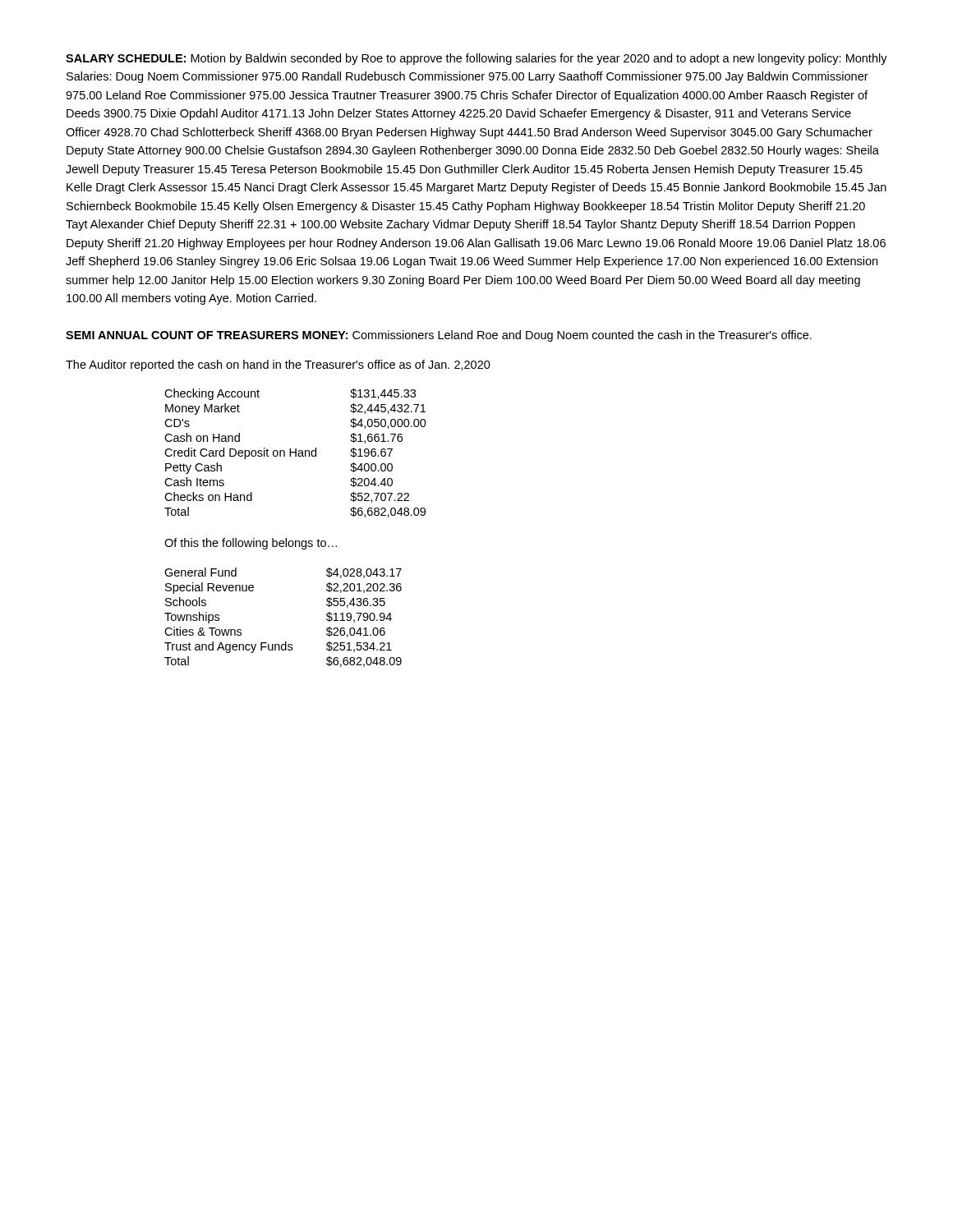Image resolution: width=953 pixels, height=1232 pixels.
Task: Where is the passage that starts "The Auditor reported the"?
Action: point(278,365)
